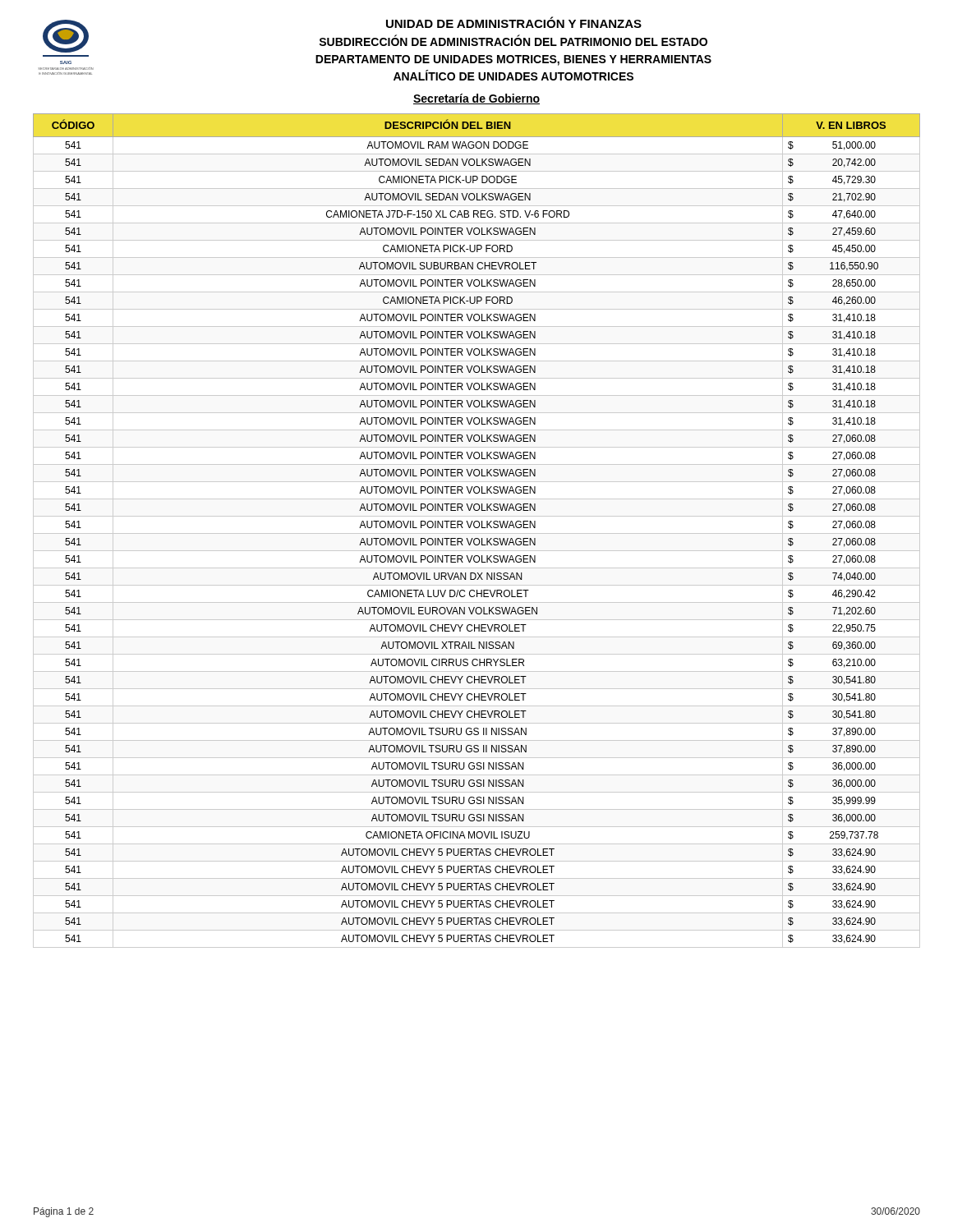The width and height of the screenshot is (953, 1232).
Task: Find the table that mentions "AUTOMOVIL TSURU GSI NISSAN"
Action: [x=476, y=530]
